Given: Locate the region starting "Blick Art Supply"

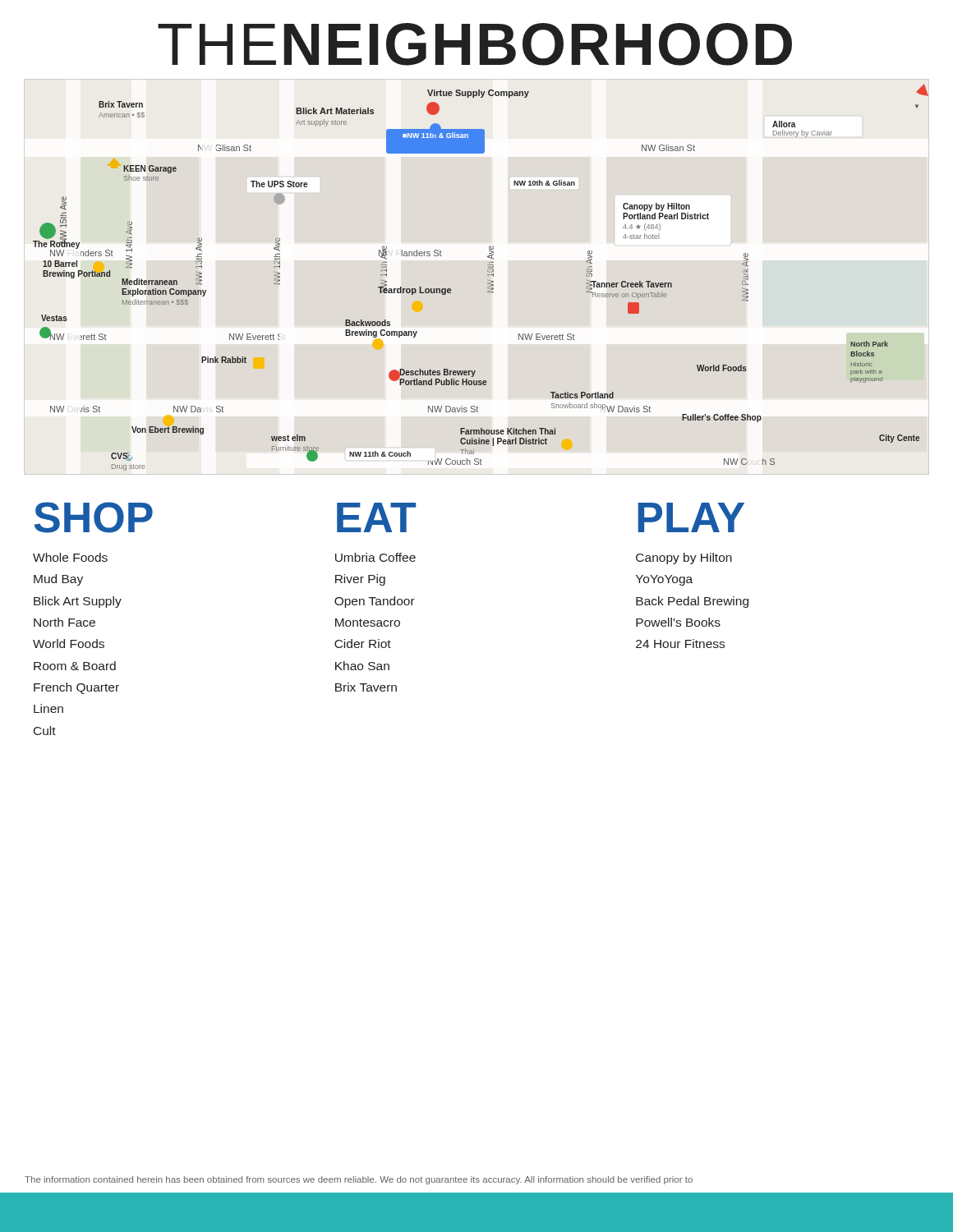Looking at the screenshot, I should tap(77, 601).
